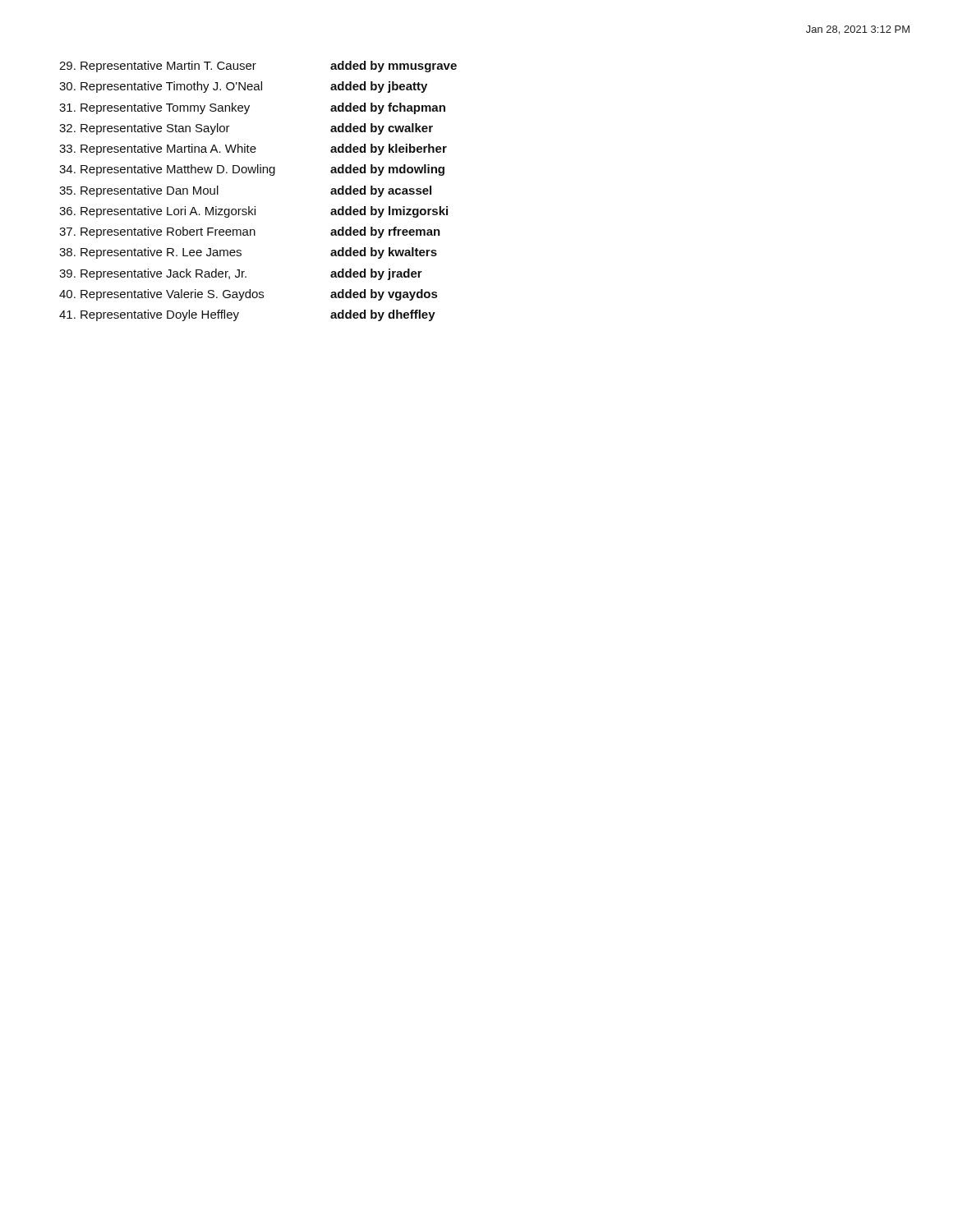This screenshot has width=953, height=1232.
Task: Select the list item with the text "40. Representative Valerie S. Gaydos added by"
Action: click(x=248, y=294)
